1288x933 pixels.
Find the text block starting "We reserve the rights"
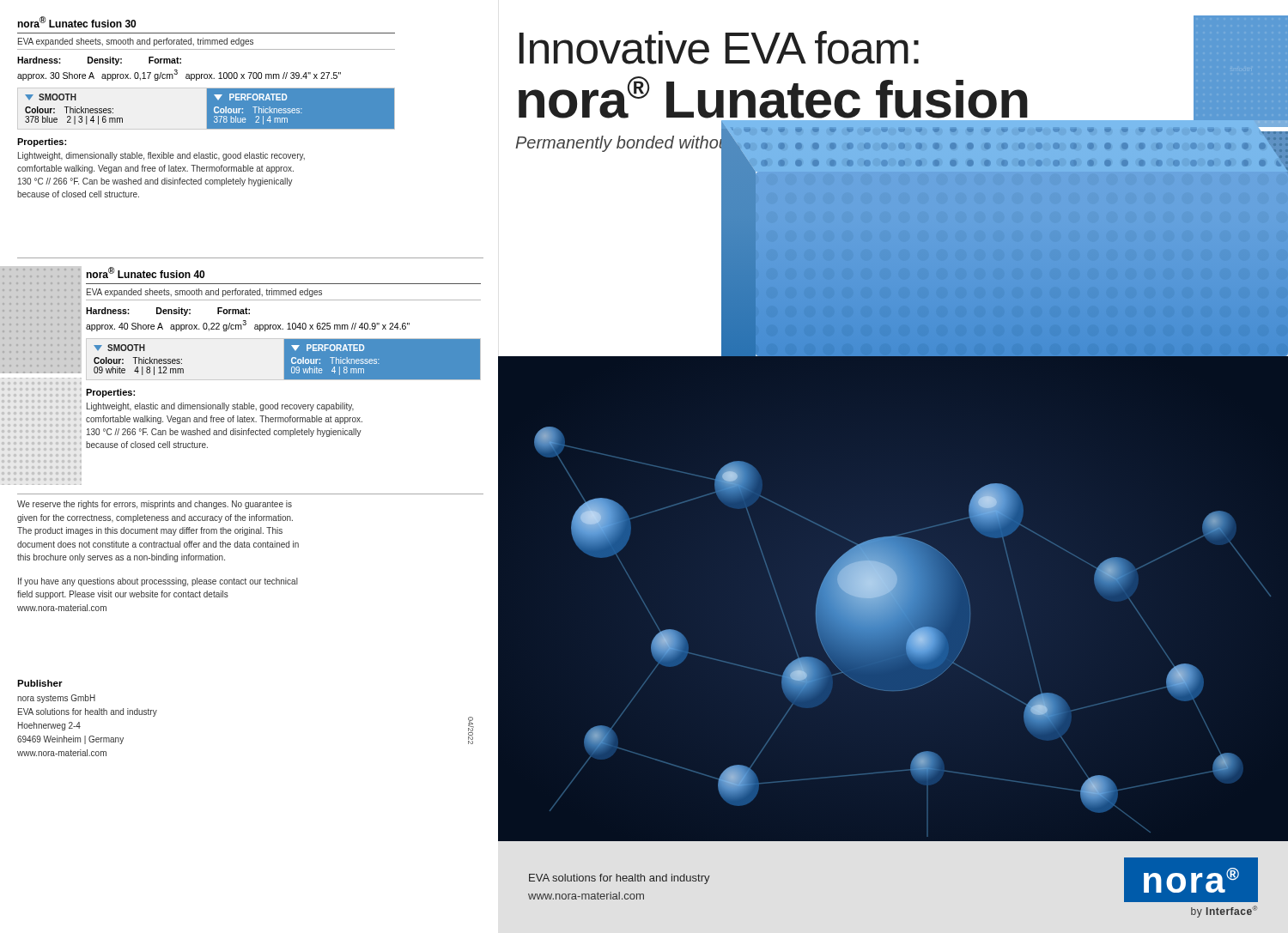pyautogui.click(x=249, y=556)
